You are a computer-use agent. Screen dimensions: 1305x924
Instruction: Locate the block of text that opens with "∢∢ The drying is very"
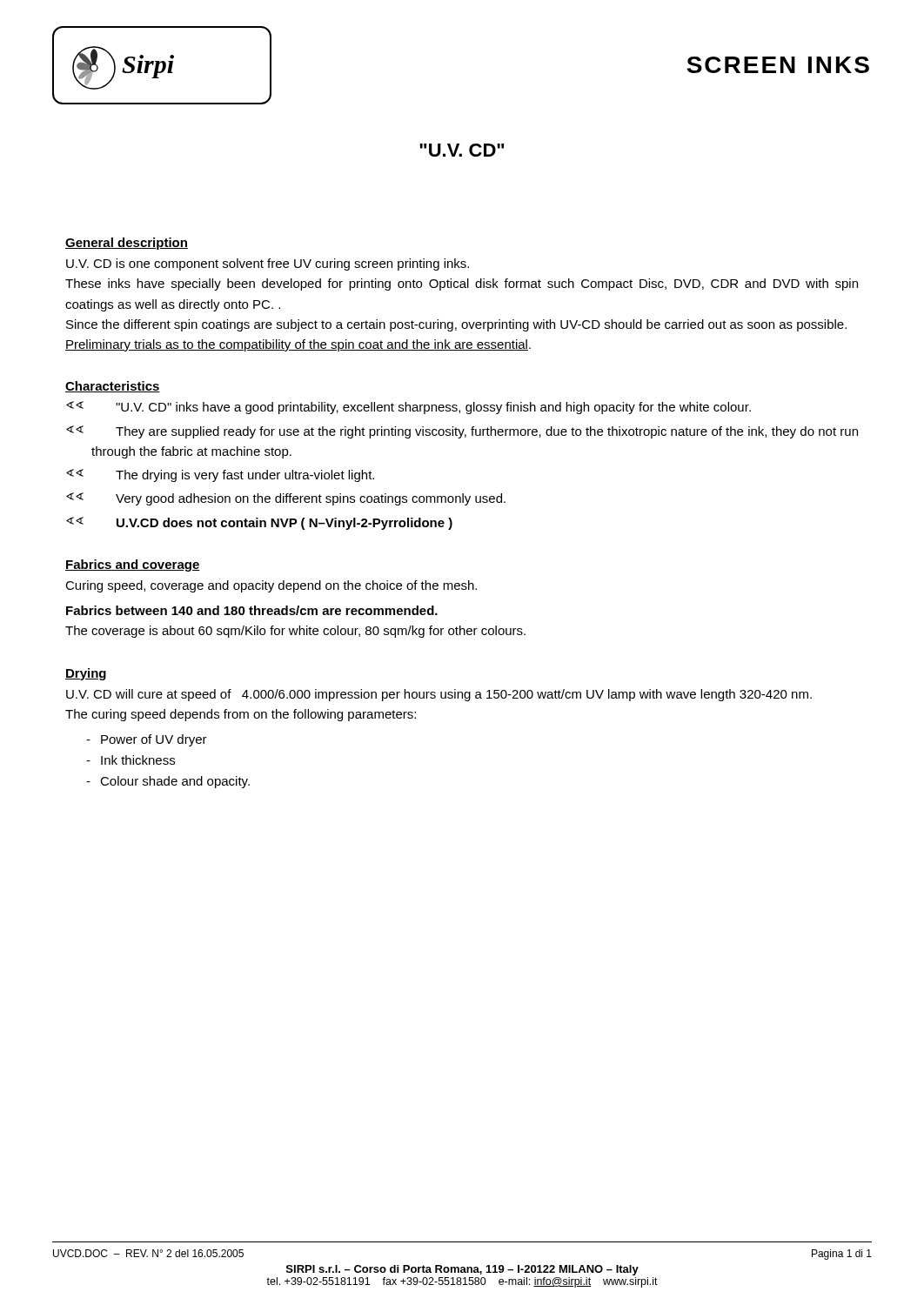pos(220,473)
